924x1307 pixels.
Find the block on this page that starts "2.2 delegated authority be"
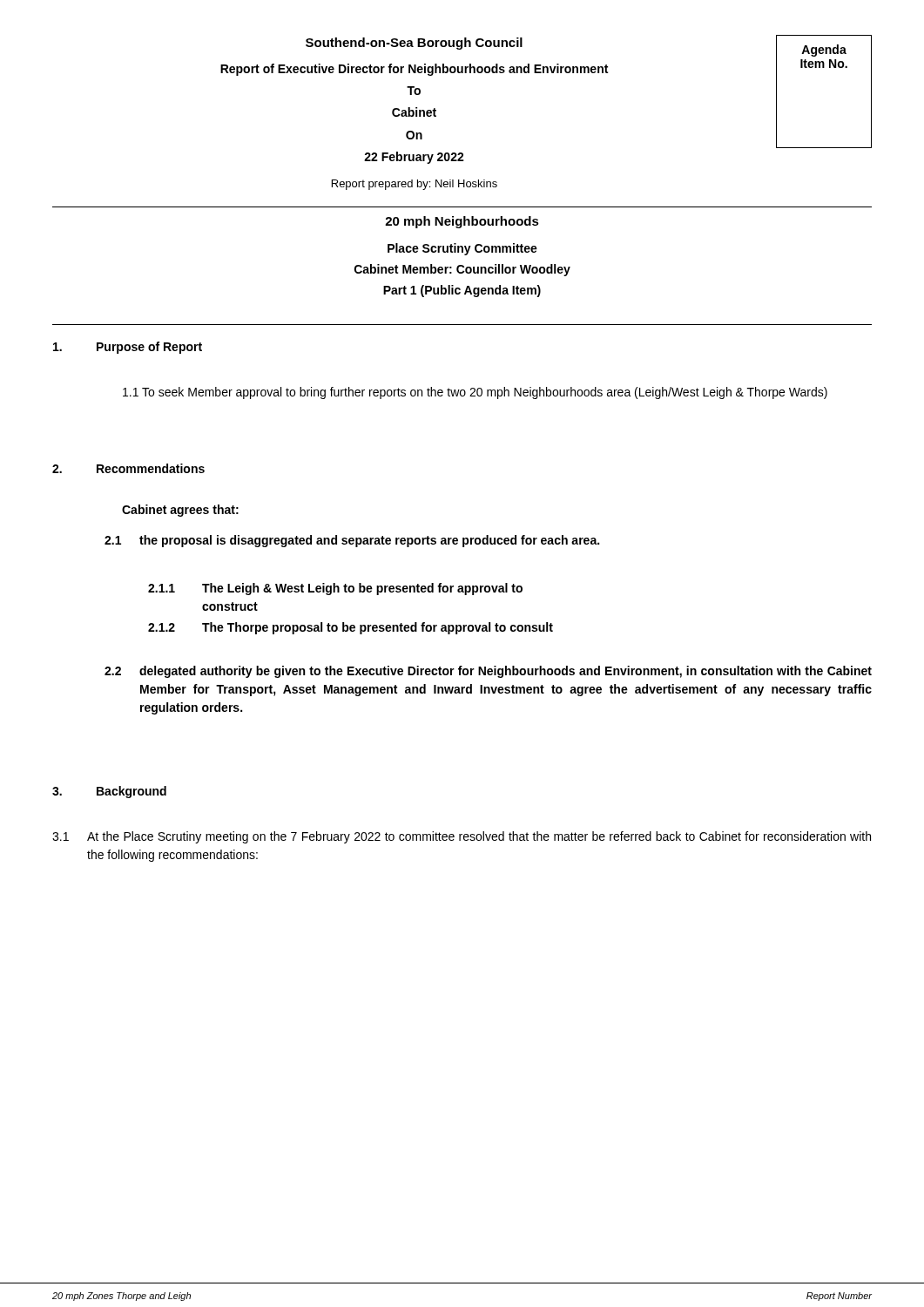488,690
